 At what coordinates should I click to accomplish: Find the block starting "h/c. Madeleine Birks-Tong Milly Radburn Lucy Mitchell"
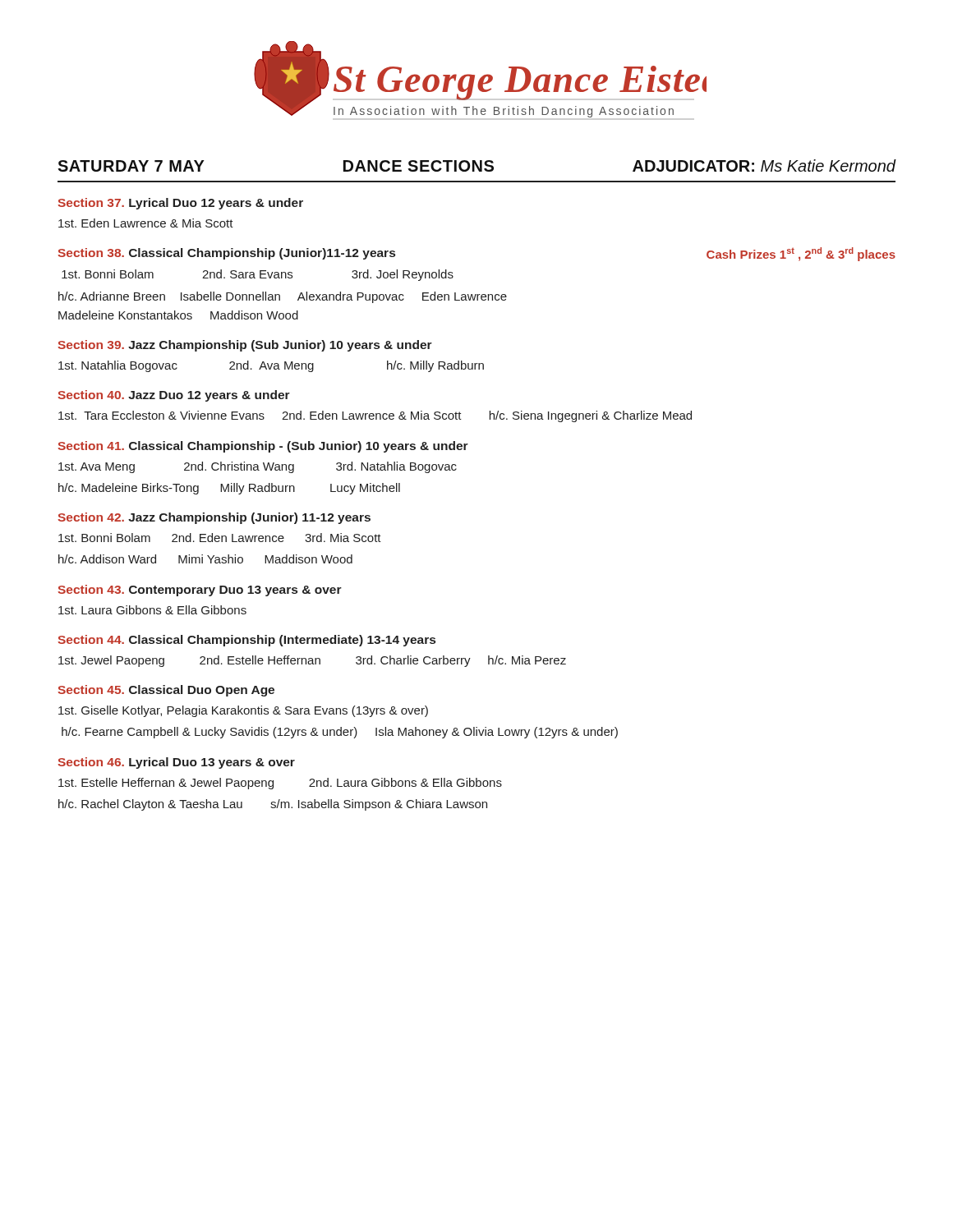(x=229, y=487)
